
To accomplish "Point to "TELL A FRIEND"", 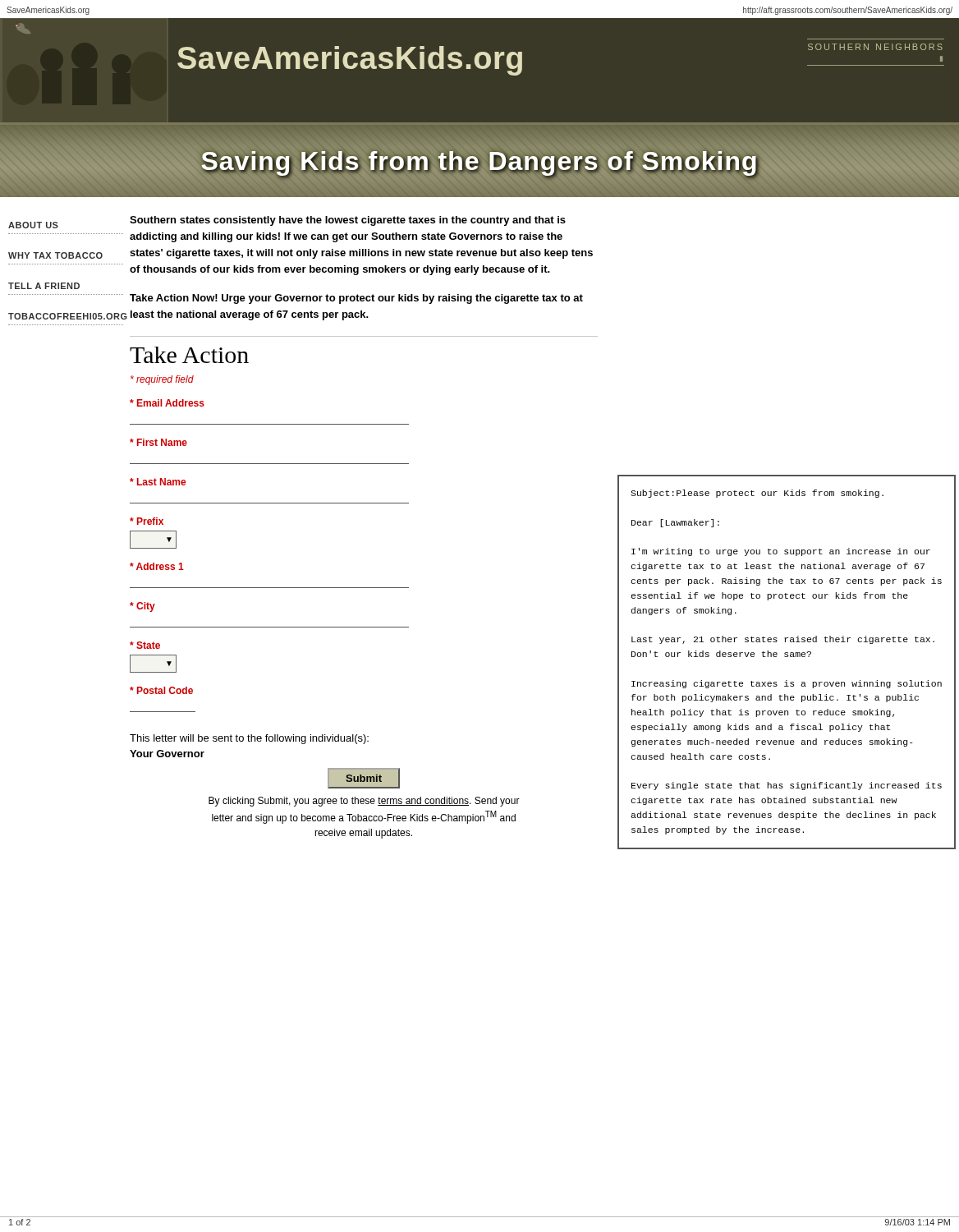I will pos(44,286).
